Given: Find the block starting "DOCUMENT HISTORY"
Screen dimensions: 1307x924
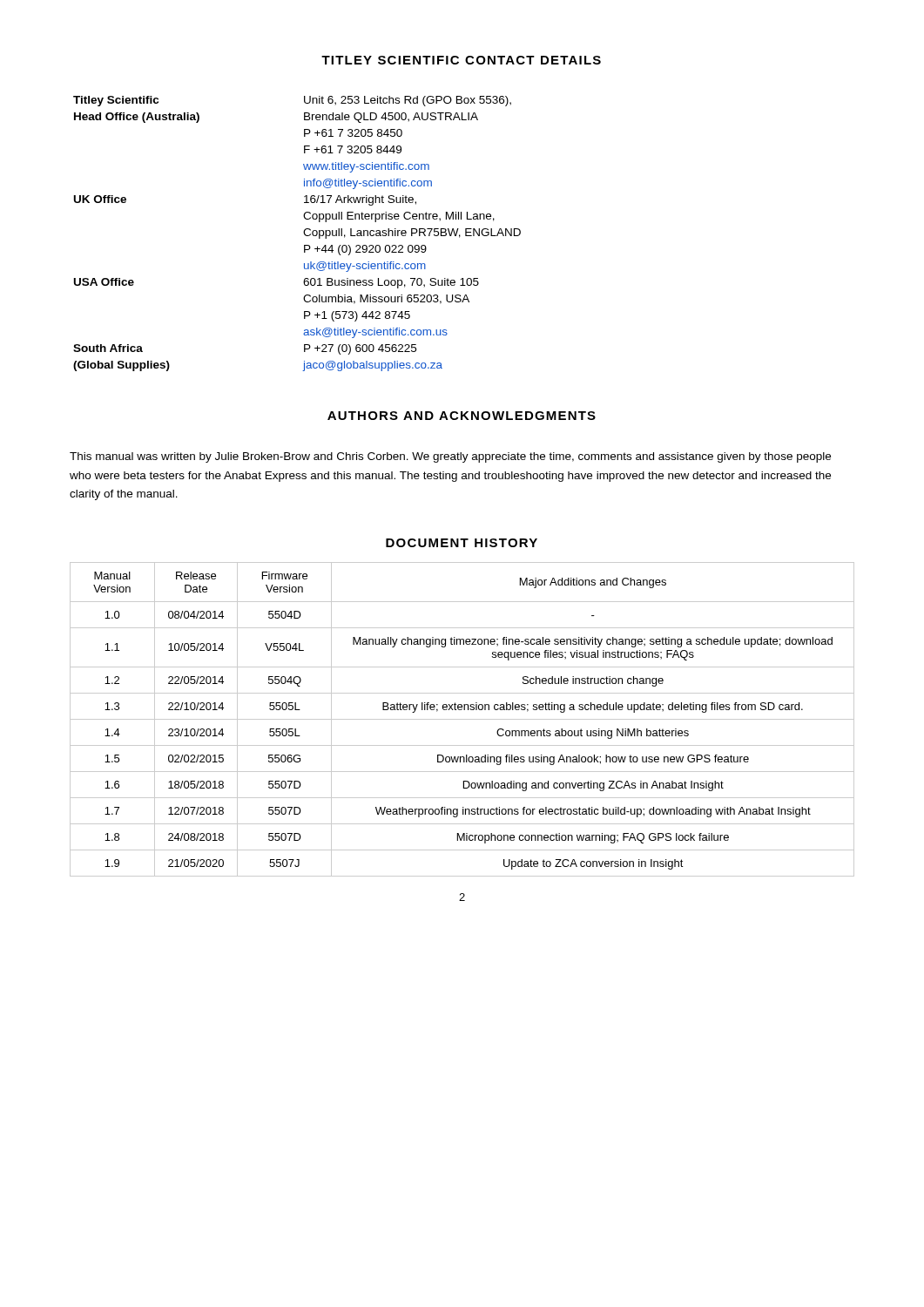Looking at the screenshot, I should click(462, 542).
